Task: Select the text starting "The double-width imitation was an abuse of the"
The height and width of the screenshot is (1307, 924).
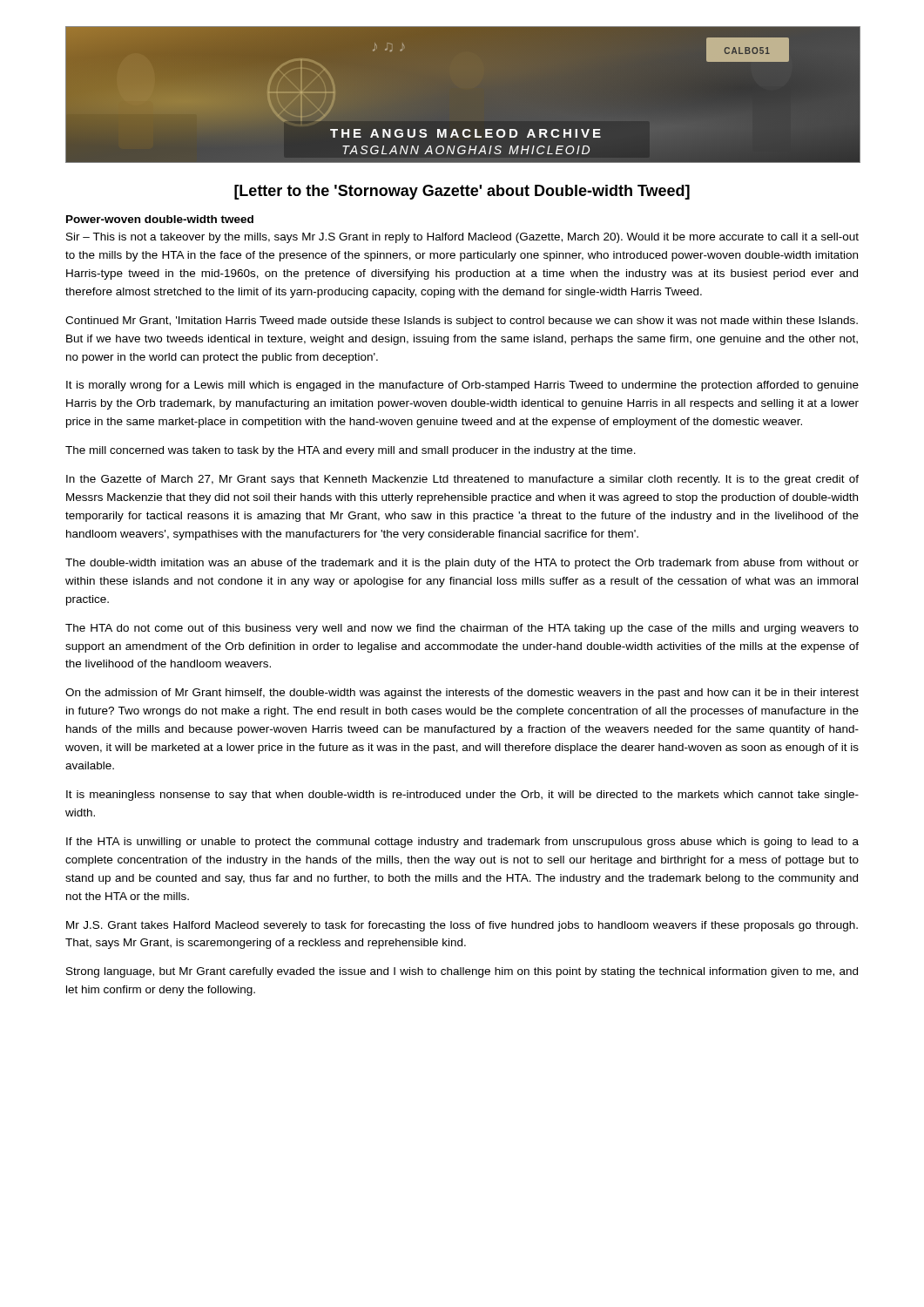Action: click(462, 581)
